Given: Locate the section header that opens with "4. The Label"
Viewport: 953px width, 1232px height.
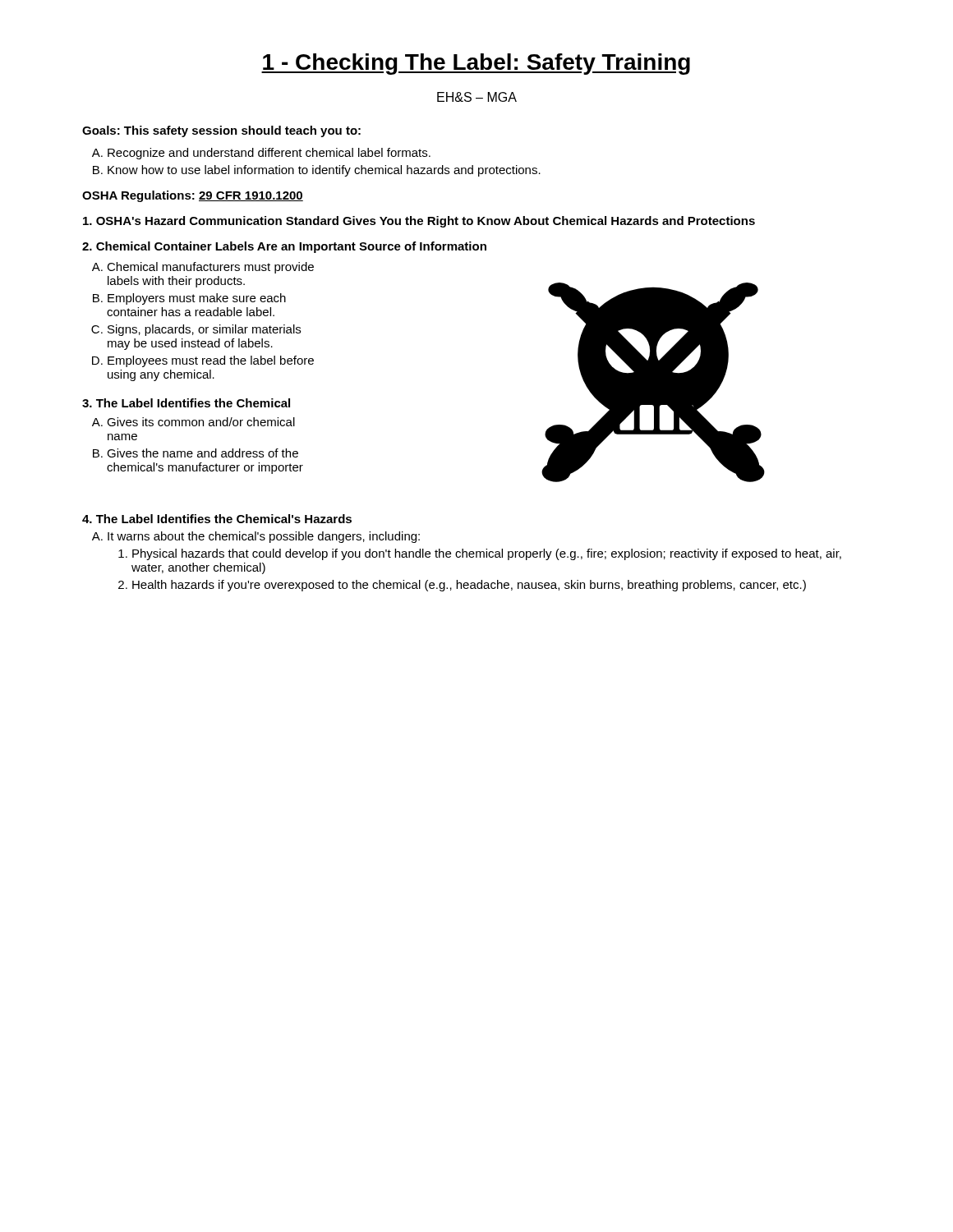Looking at the screenshot, I should pos(217,519).
